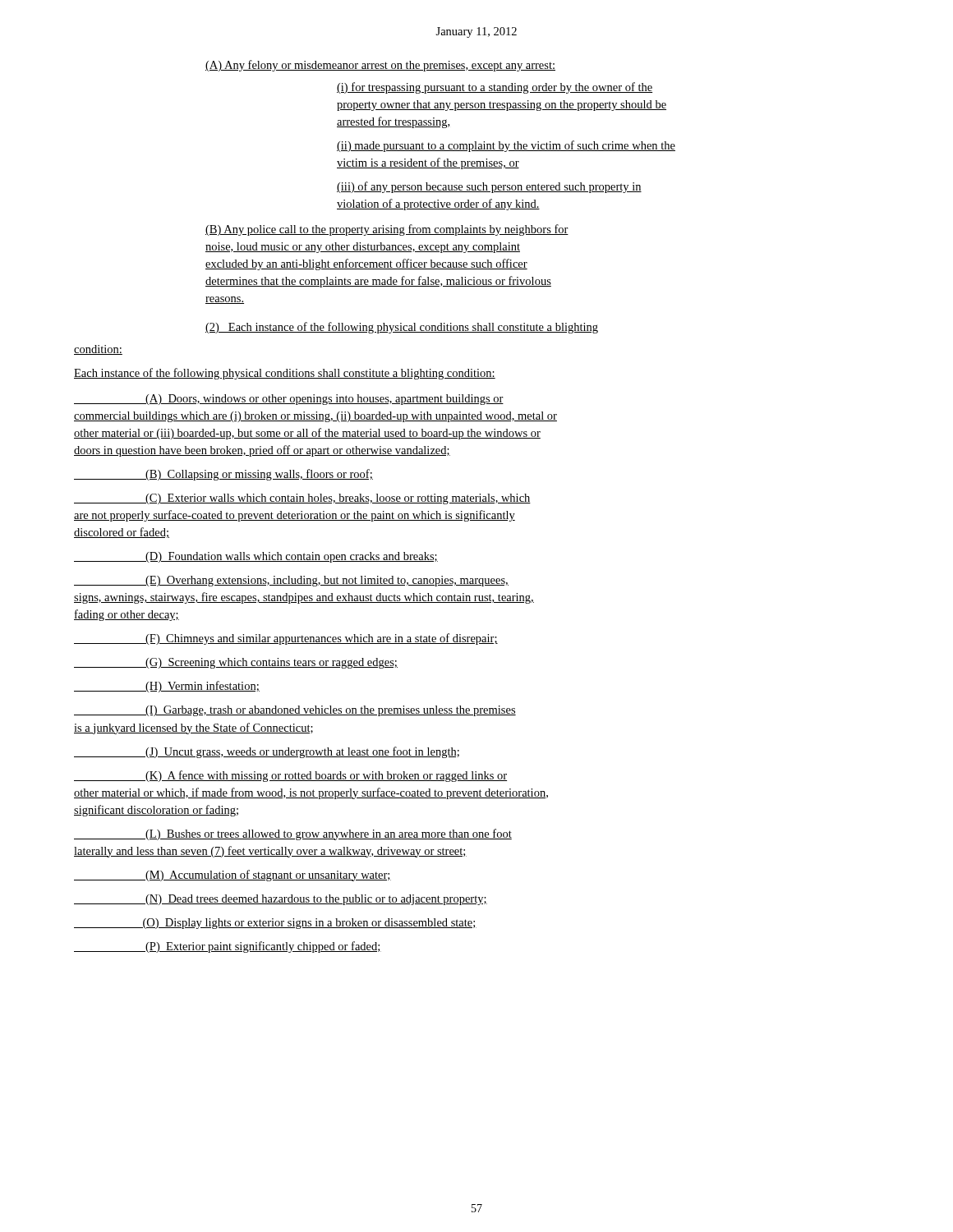Image resolution: width=953 pixels, height=1232 pixels.
Task: Find the block on this page that starts "(L) Bushes or"
Action: pos(293,842)
